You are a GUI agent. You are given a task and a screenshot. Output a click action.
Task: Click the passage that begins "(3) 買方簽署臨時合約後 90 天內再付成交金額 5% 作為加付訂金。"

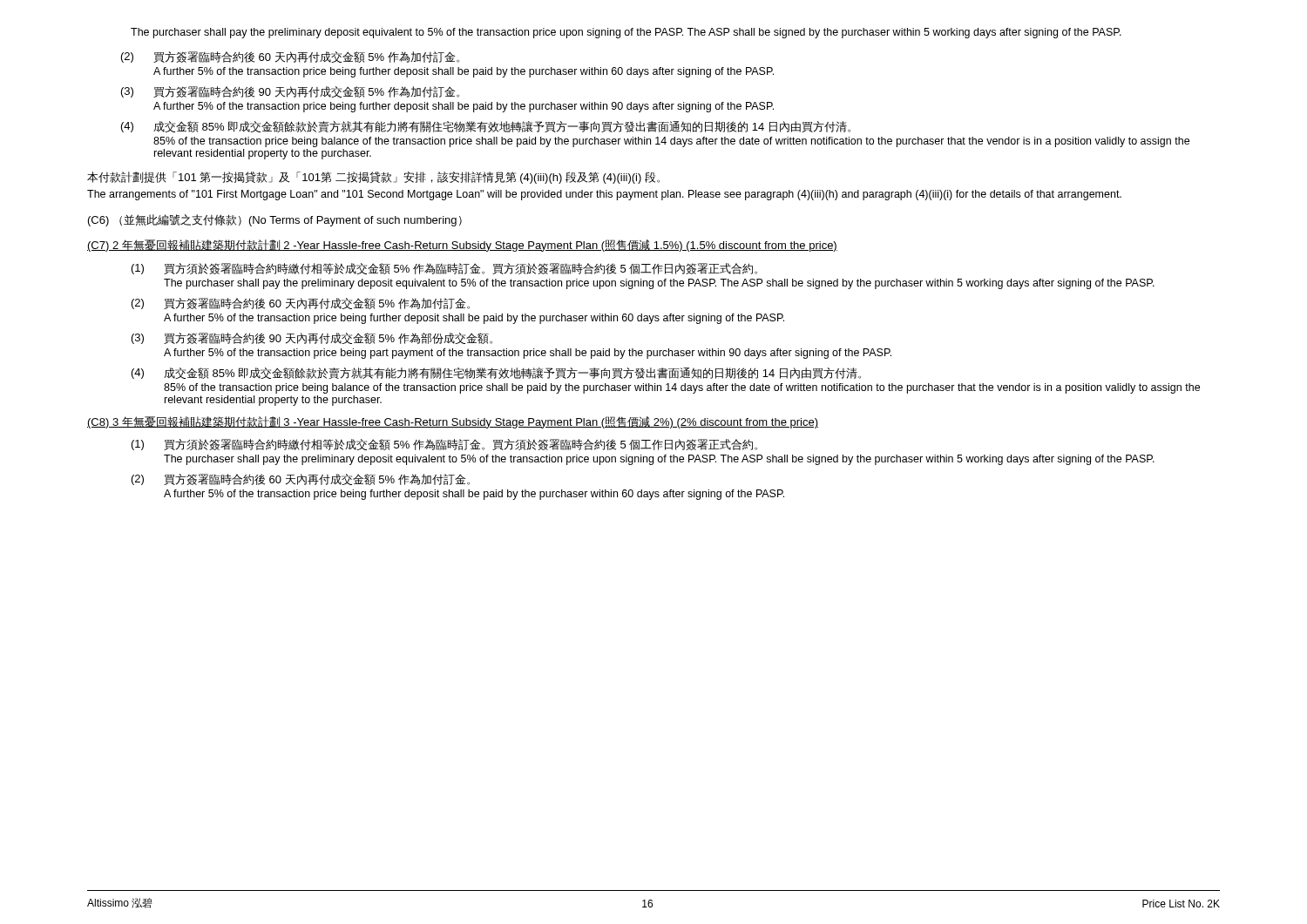(x=670, y=98)
